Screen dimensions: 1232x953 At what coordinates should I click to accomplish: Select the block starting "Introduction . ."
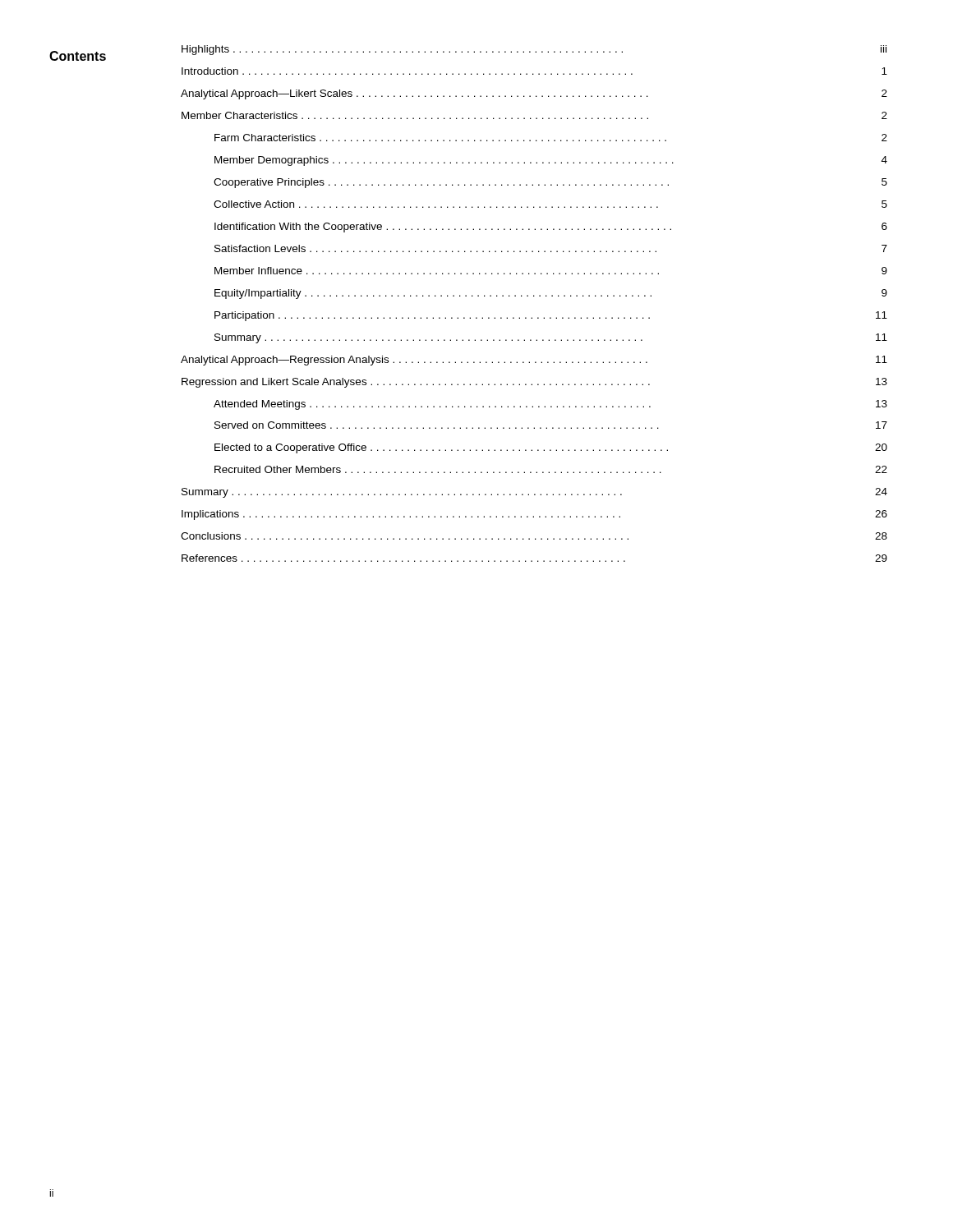click(534, 72)
